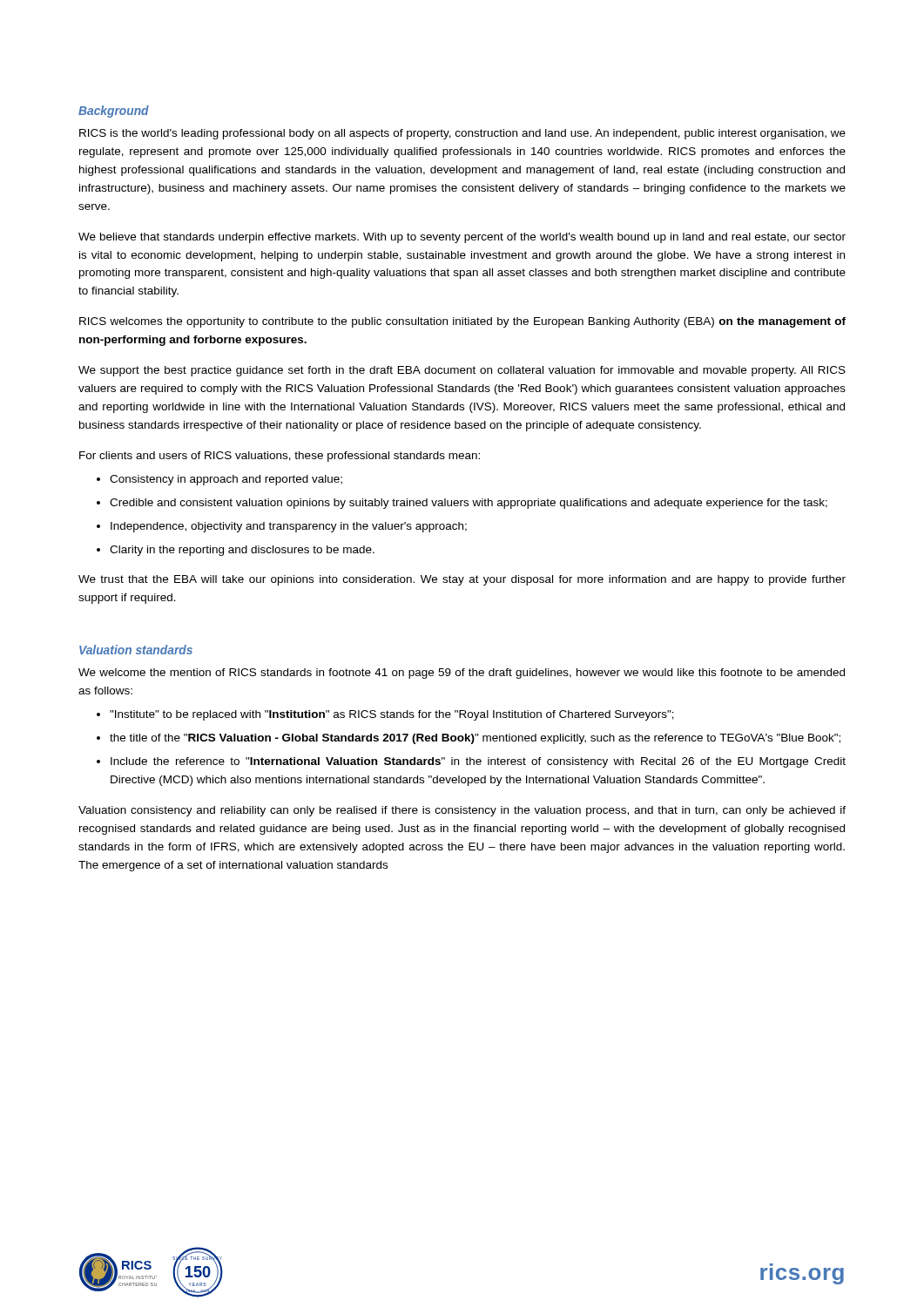
Task: Locate the block starting "For clients and users of RICS valuations, these"
Action: coord(280,455)
